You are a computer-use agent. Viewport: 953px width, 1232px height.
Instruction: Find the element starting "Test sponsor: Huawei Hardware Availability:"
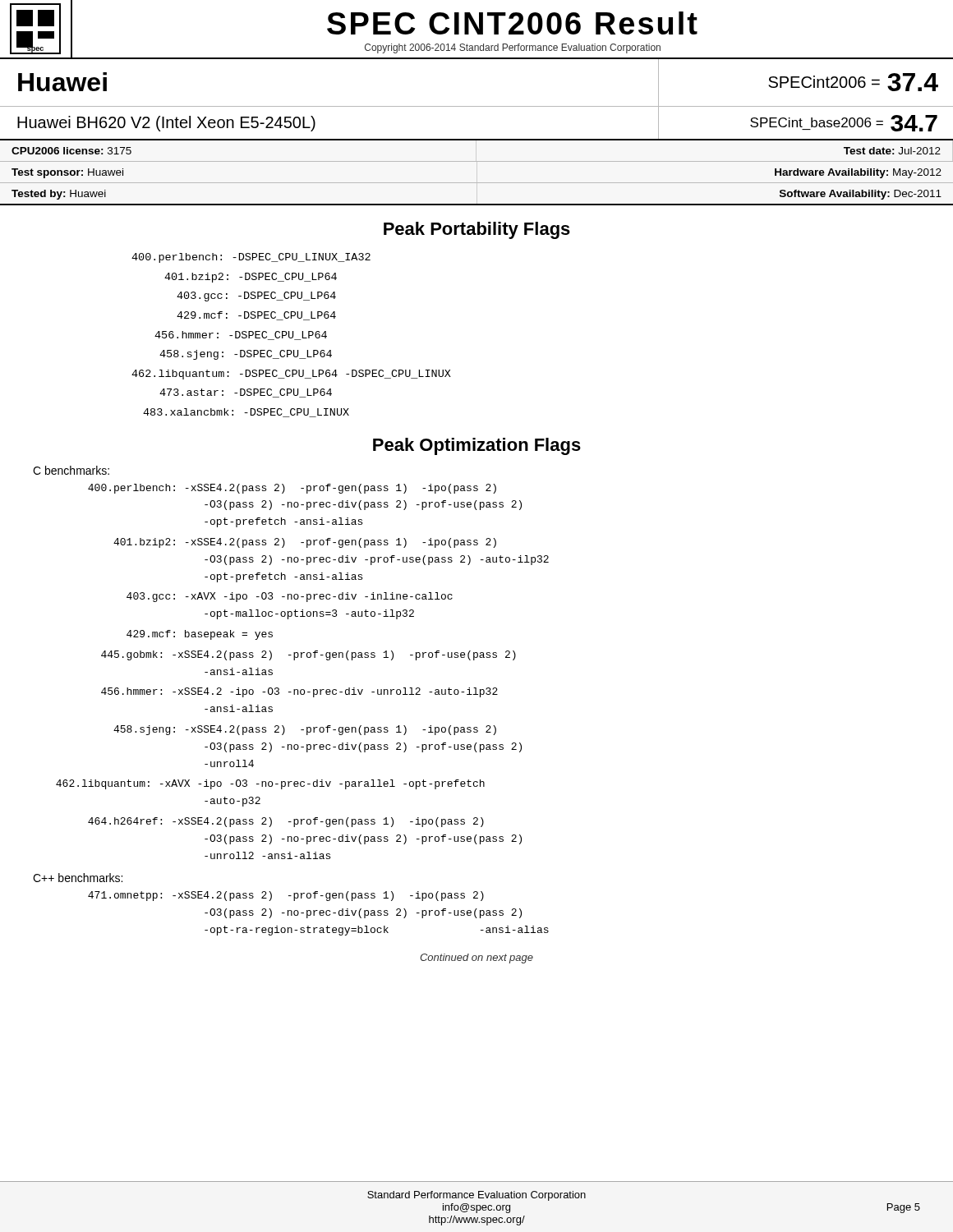[x=476, y=172]
